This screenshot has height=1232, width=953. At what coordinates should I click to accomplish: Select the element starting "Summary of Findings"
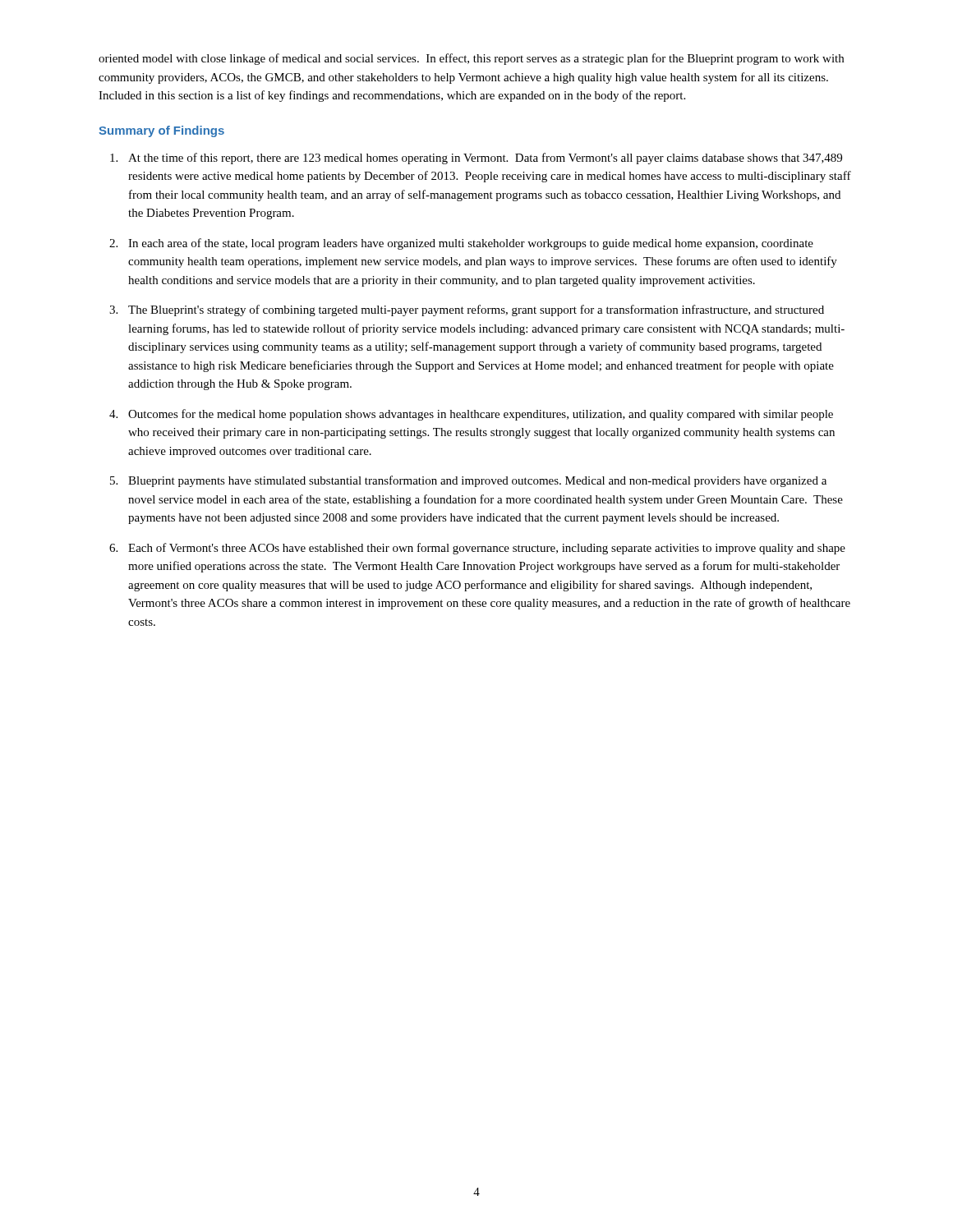point(162,130)
